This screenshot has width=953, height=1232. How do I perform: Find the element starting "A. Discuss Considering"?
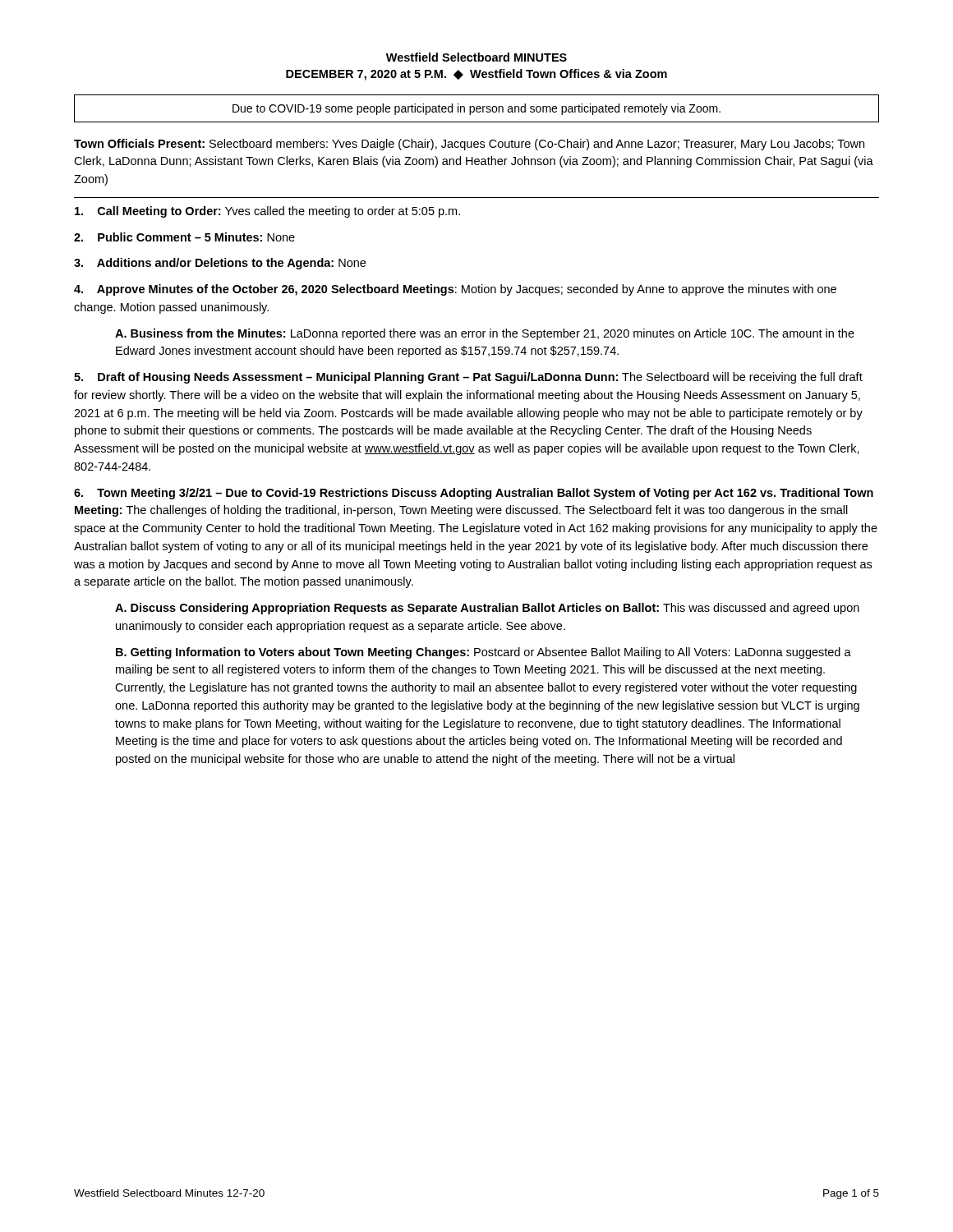coord(487,617)
